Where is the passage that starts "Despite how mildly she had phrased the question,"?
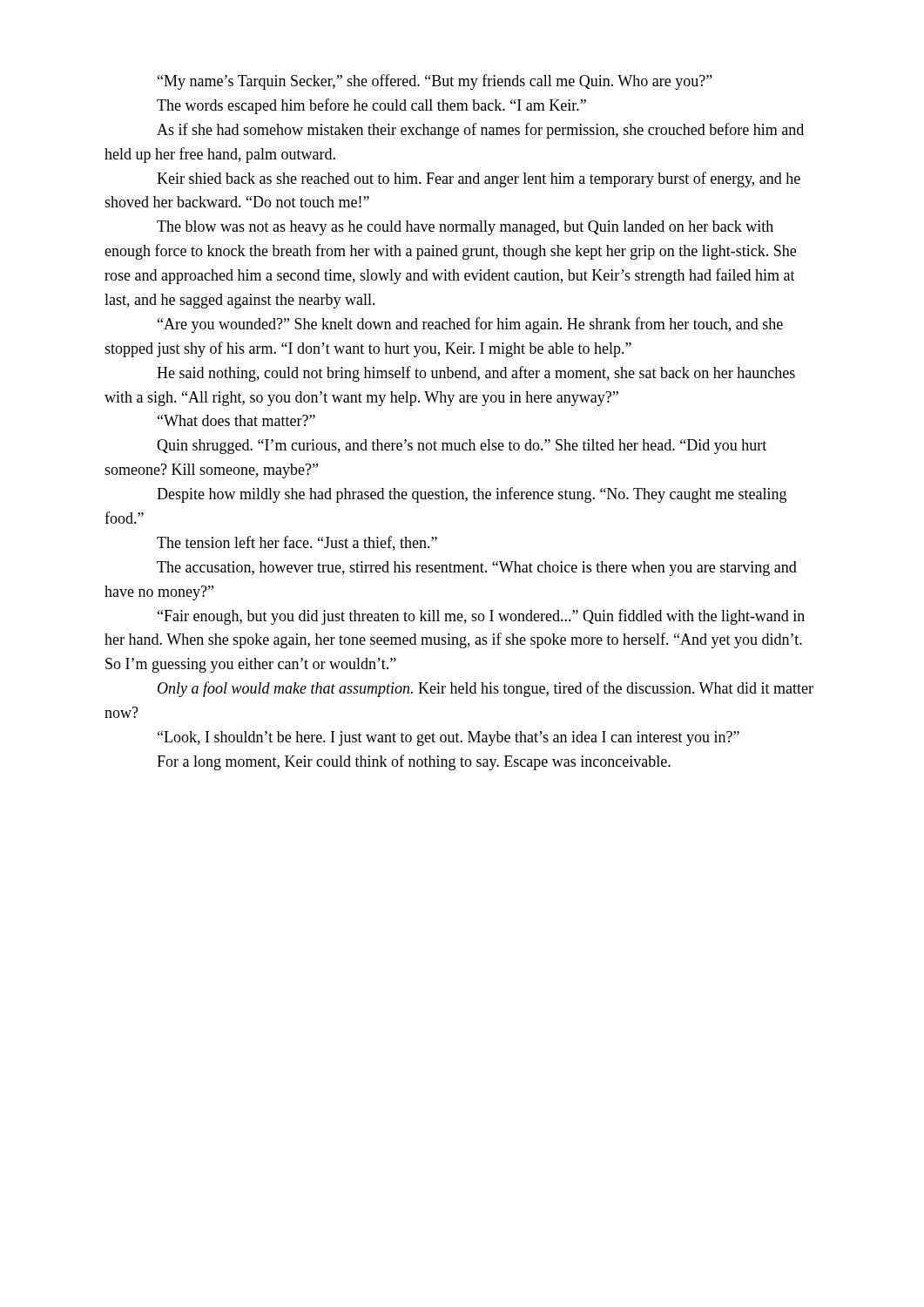924x1307 pixels. (x=462, y=507)
